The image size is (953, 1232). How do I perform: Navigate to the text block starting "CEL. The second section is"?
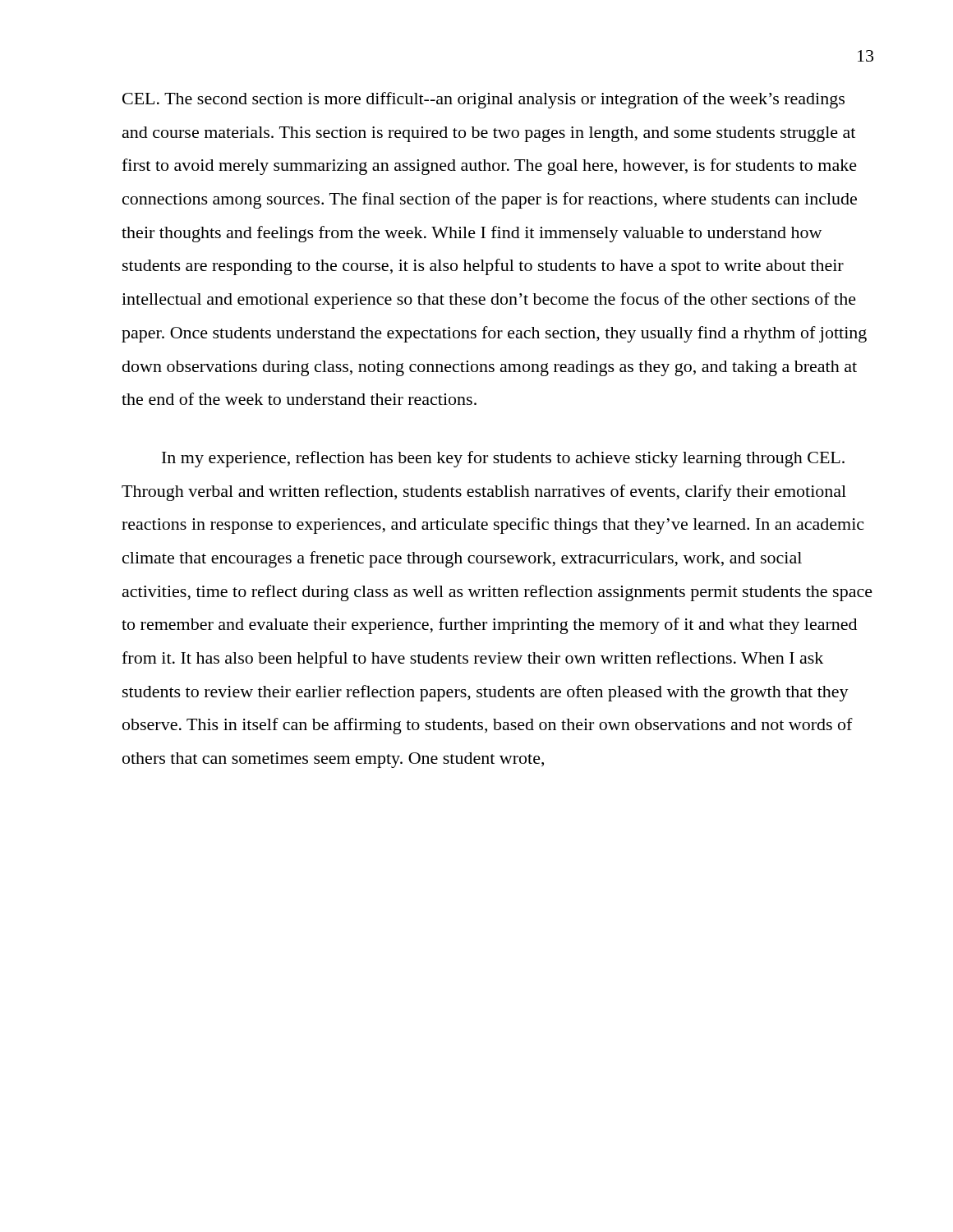click(x=494, y=248)
